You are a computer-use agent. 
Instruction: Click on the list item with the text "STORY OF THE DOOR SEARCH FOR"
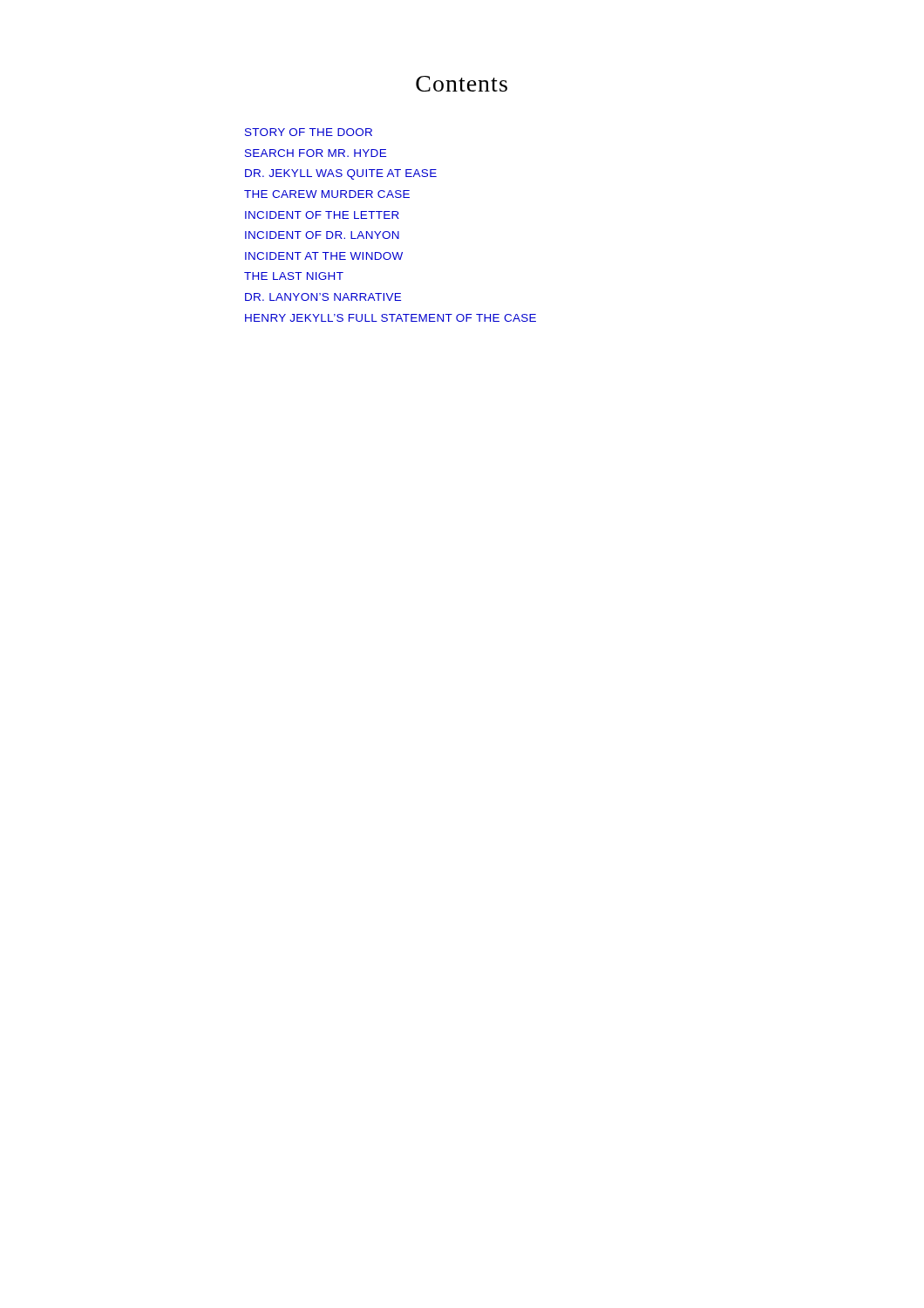(390, 225)
